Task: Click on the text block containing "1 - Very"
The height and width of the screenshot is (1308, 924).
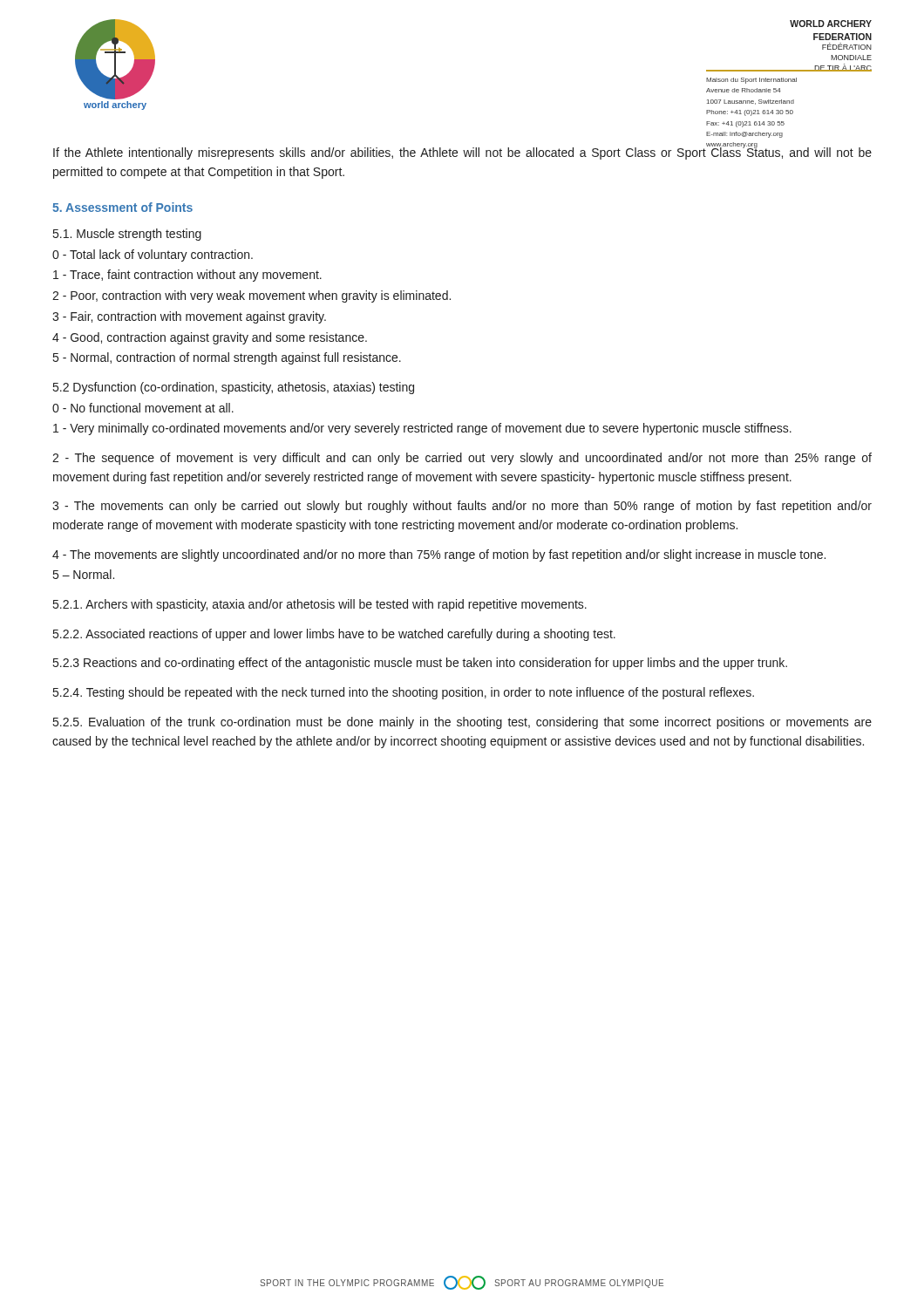Action: [422, 428]
